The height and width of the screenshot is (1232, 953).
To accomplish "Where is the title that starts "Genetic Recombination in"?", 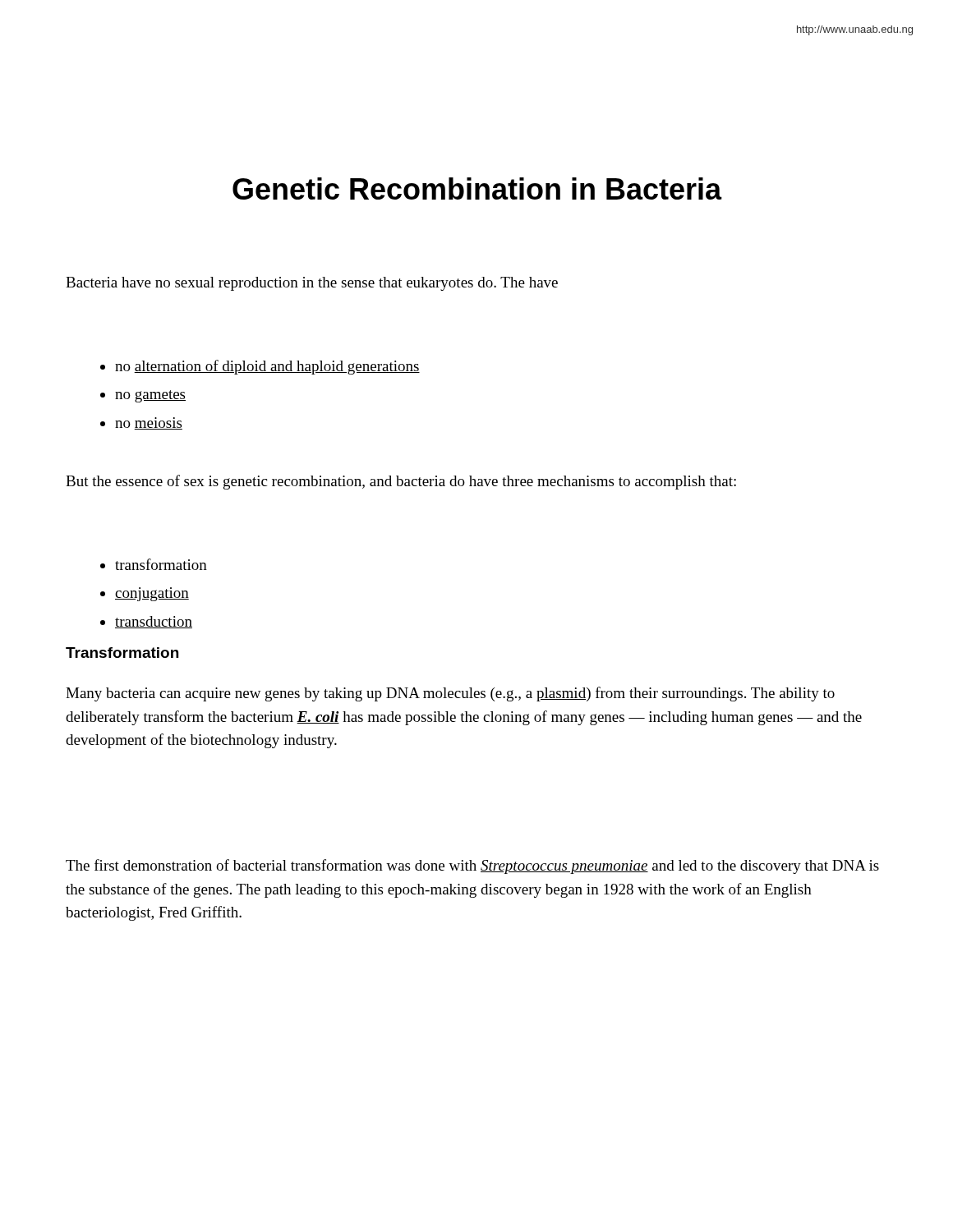I will click(x=476, y=190).
